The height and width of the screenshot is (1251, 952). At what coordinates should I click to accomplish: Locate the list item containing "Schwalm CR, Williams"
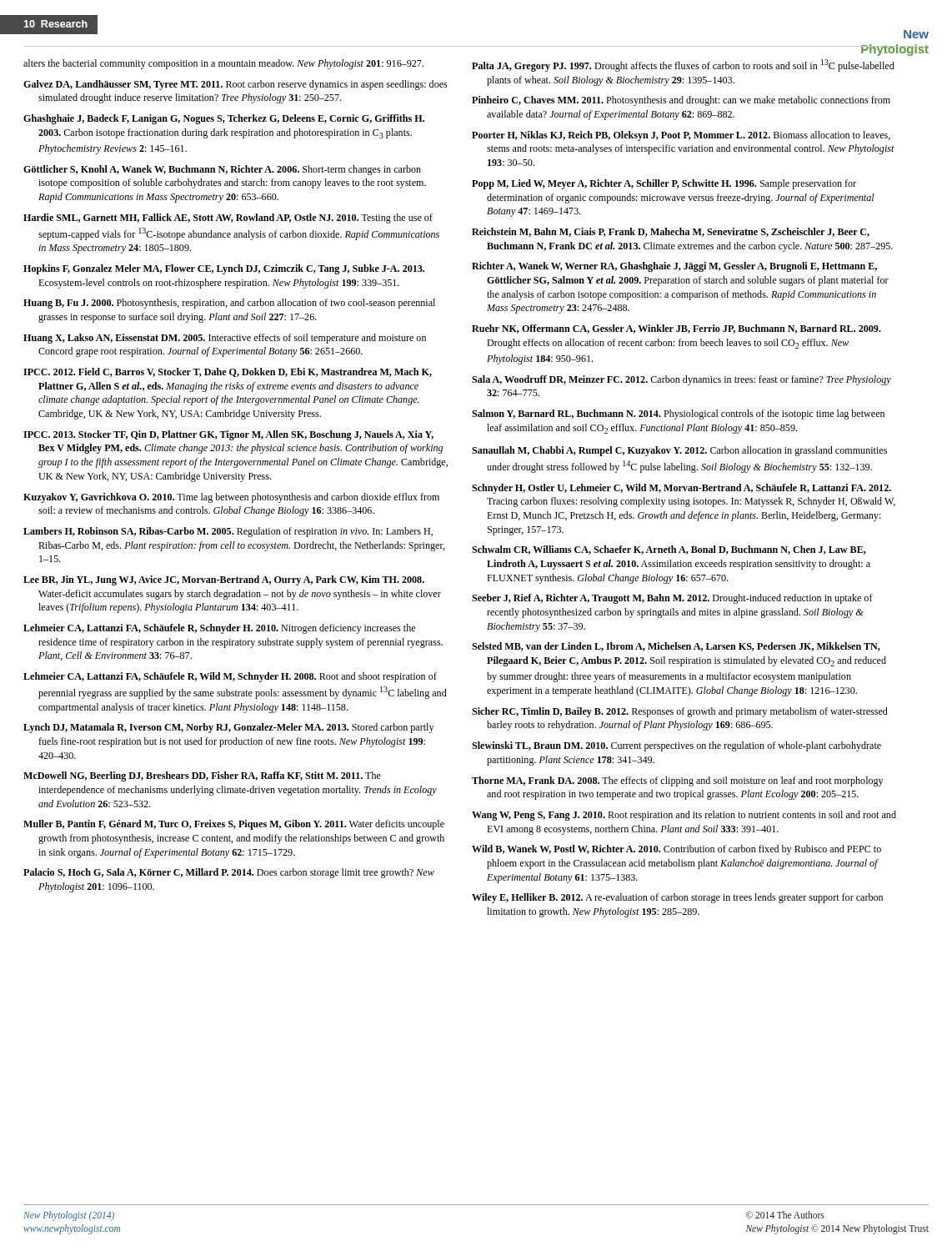point(671,564)
